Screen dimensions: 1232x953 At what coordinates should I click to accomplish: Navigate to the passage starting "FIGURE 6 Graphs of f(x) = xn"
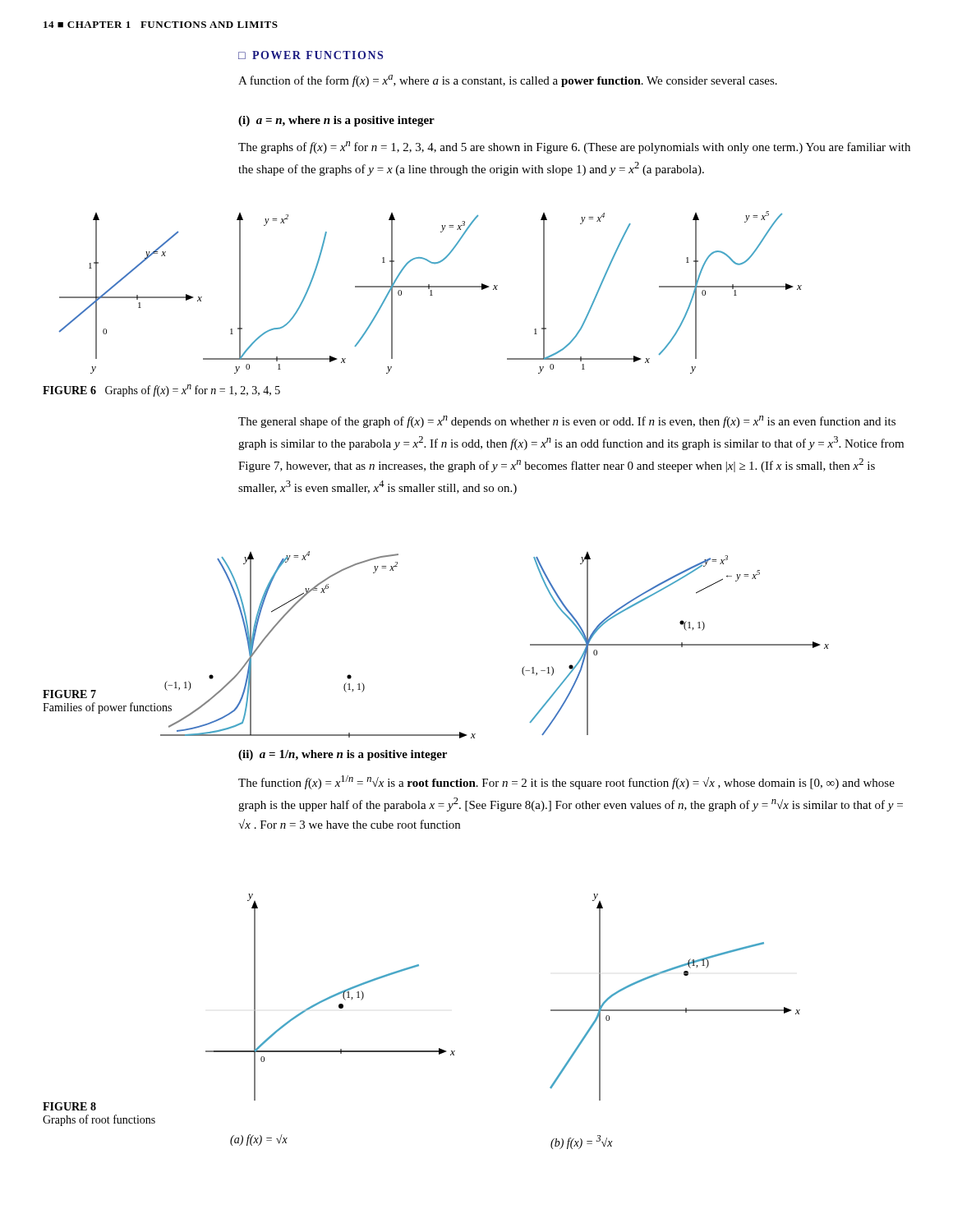click(x=161, y=389)
